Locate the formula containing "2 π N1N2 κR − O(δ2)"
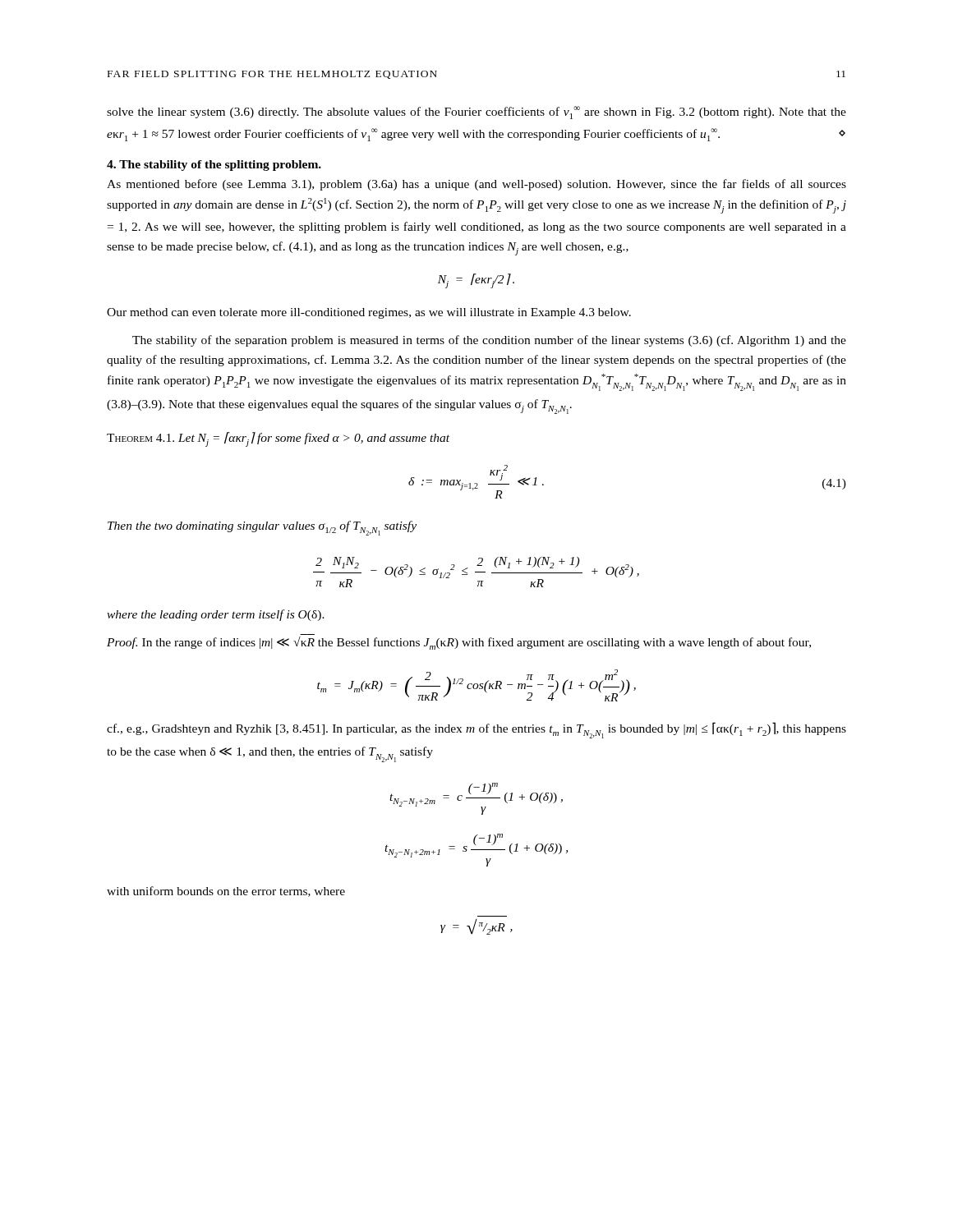This screenshot has height=1232, width=953. coord(476,572)
